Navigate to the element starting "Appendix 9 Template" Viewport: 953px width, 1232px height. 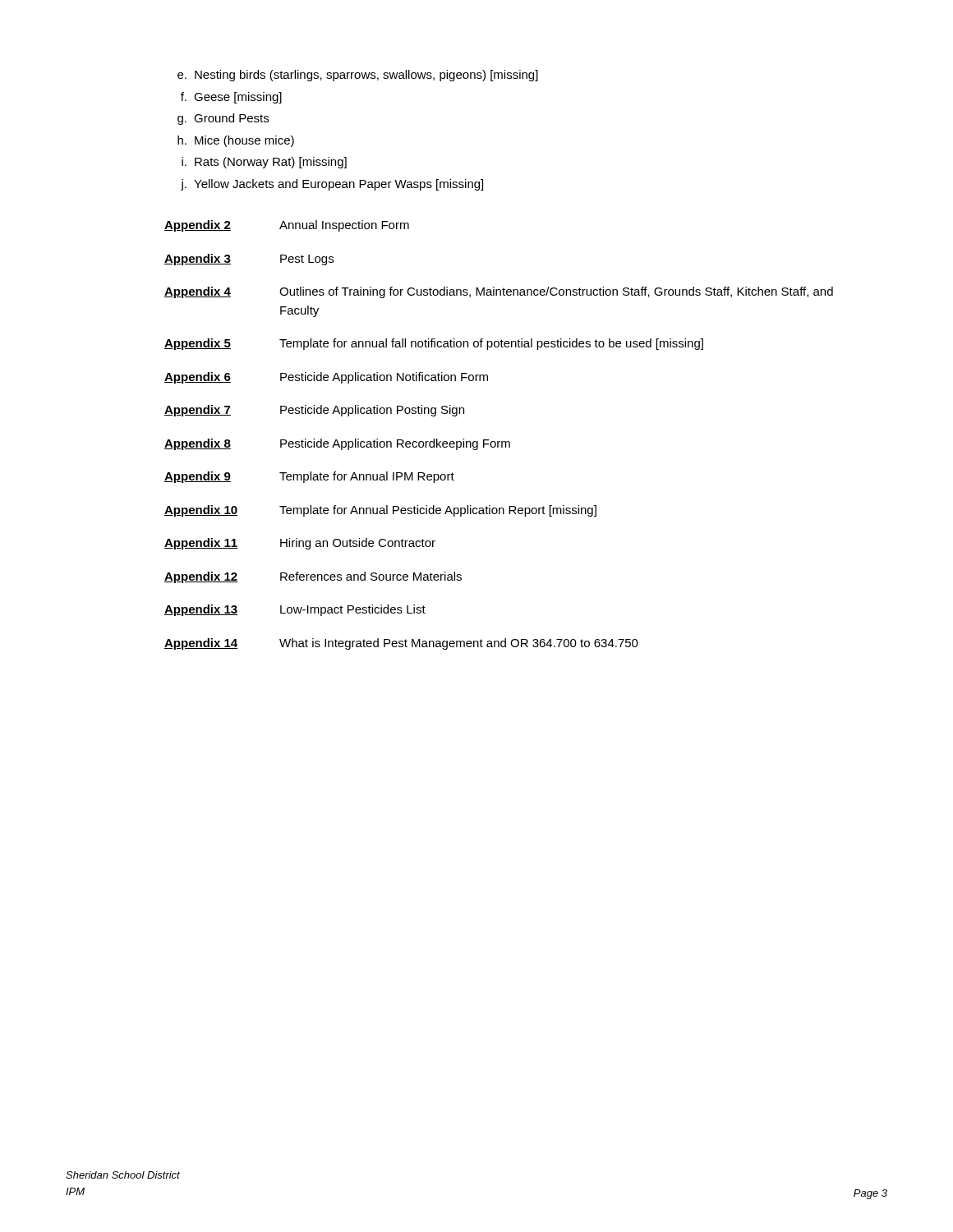(x=309, y=477)
